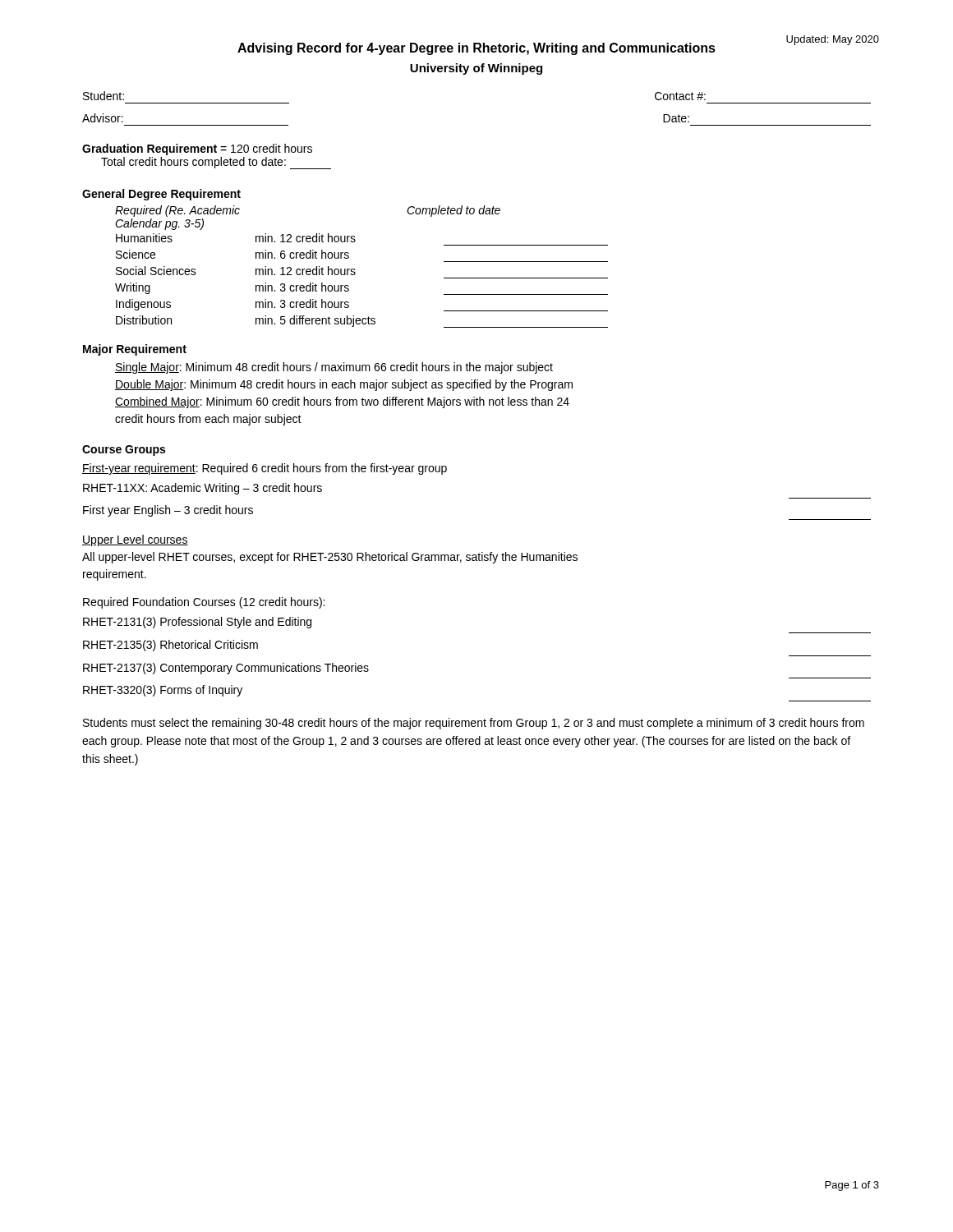
Task: Find "Advisor: Date:" on this page
Action: [x=103, y=118]
